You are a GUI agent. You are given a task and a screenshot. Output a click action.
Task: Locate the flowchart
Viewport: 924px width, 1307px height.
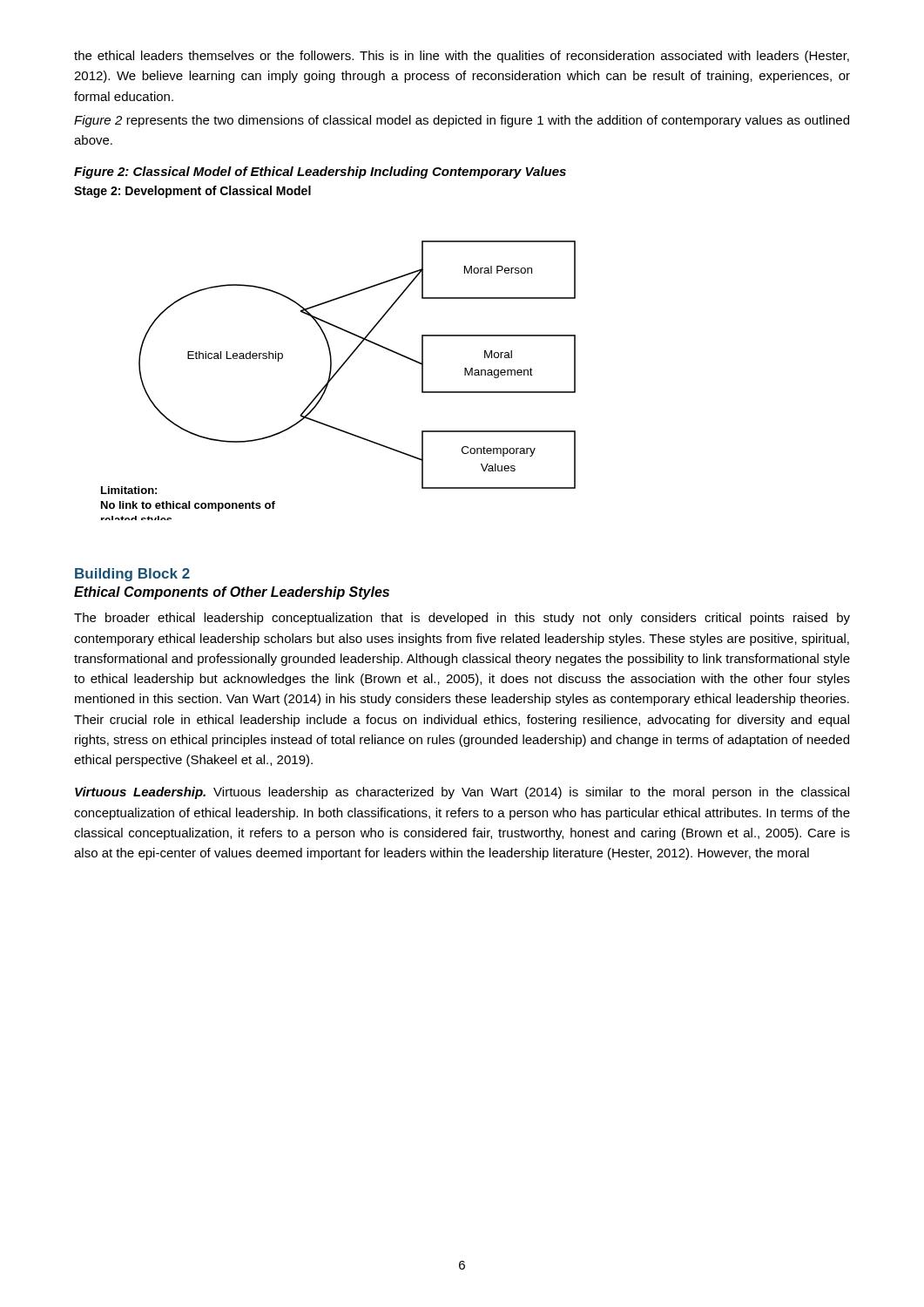tap(462, 372)
